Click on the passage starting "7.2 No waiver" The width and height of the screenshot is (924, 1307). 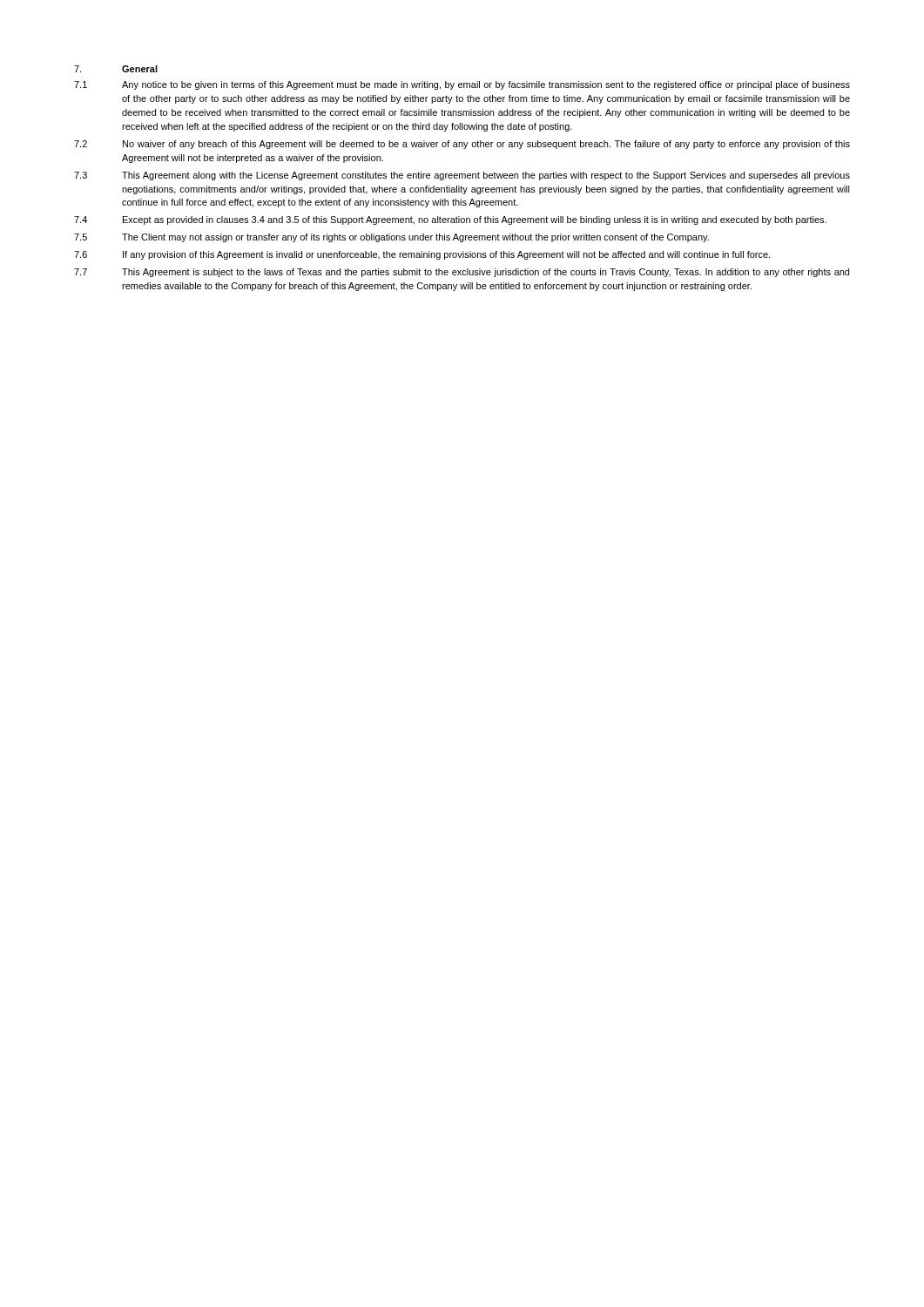462,151
